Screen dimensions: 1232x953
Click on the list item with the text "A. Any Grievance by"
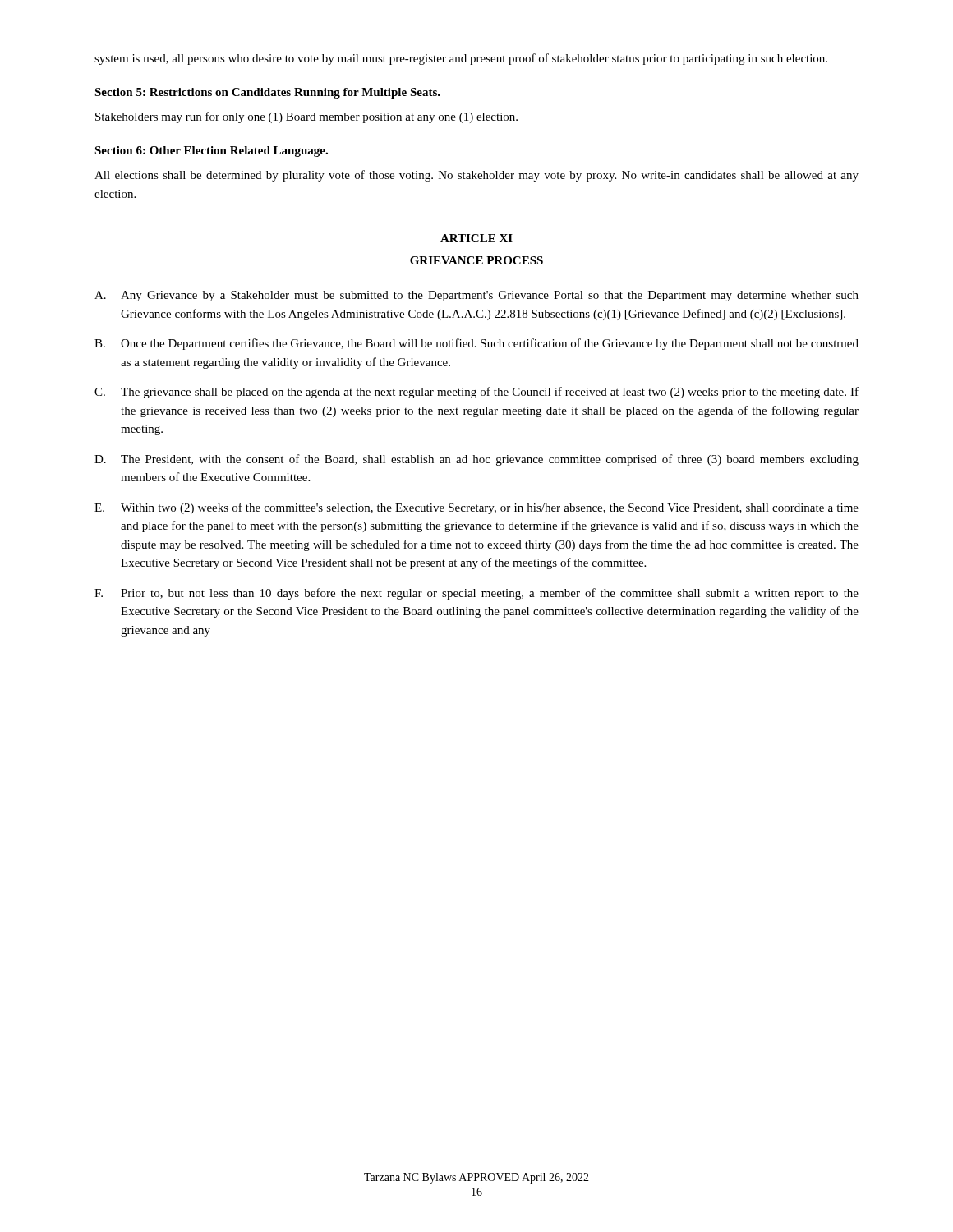coord(476,304)
